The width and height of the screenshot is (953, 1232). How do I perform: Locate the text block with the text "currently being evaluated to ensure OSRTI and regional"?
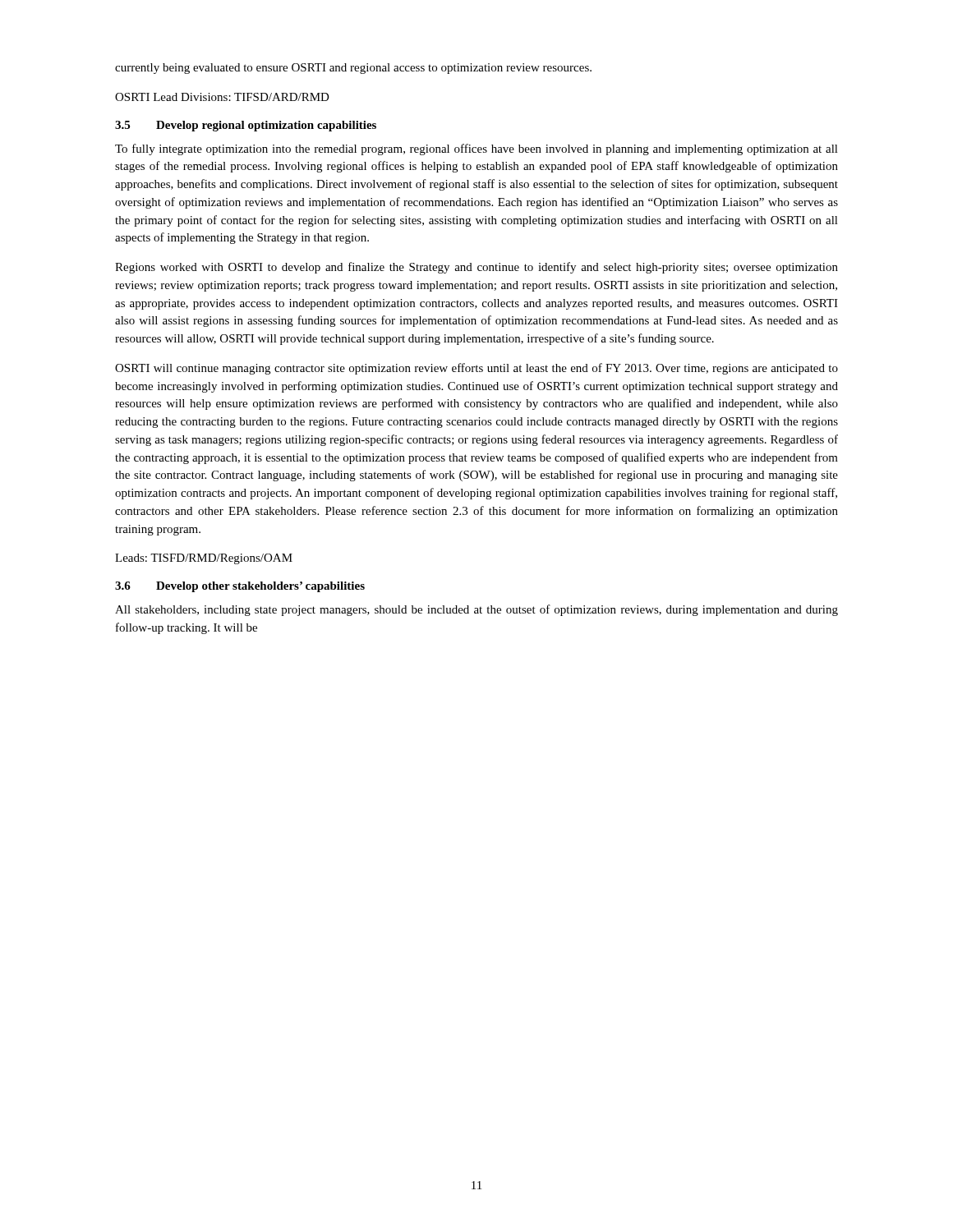(476, 68)
